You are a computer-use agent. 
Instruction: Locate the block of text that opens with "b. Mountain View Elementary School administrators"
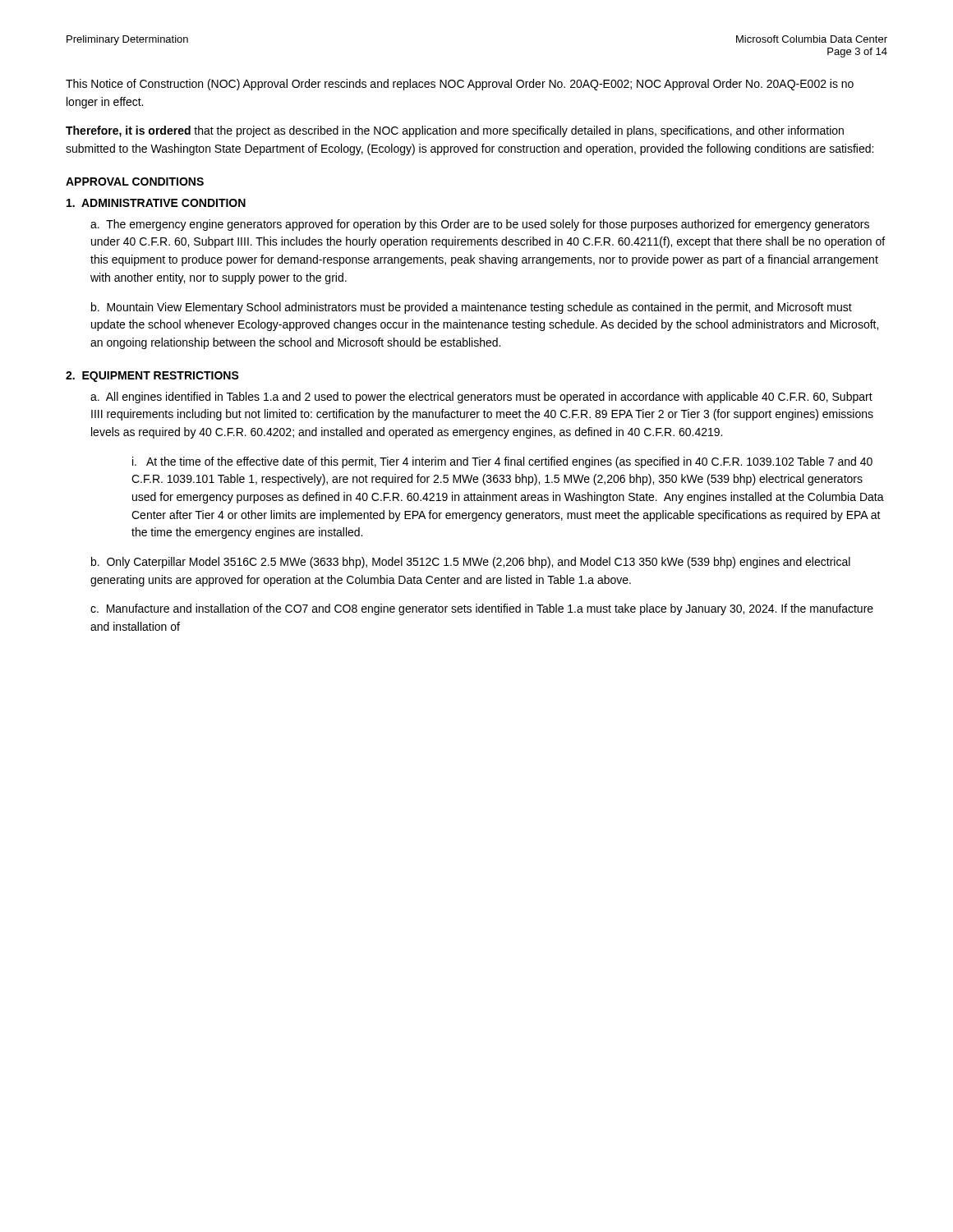tap(485, 325)
